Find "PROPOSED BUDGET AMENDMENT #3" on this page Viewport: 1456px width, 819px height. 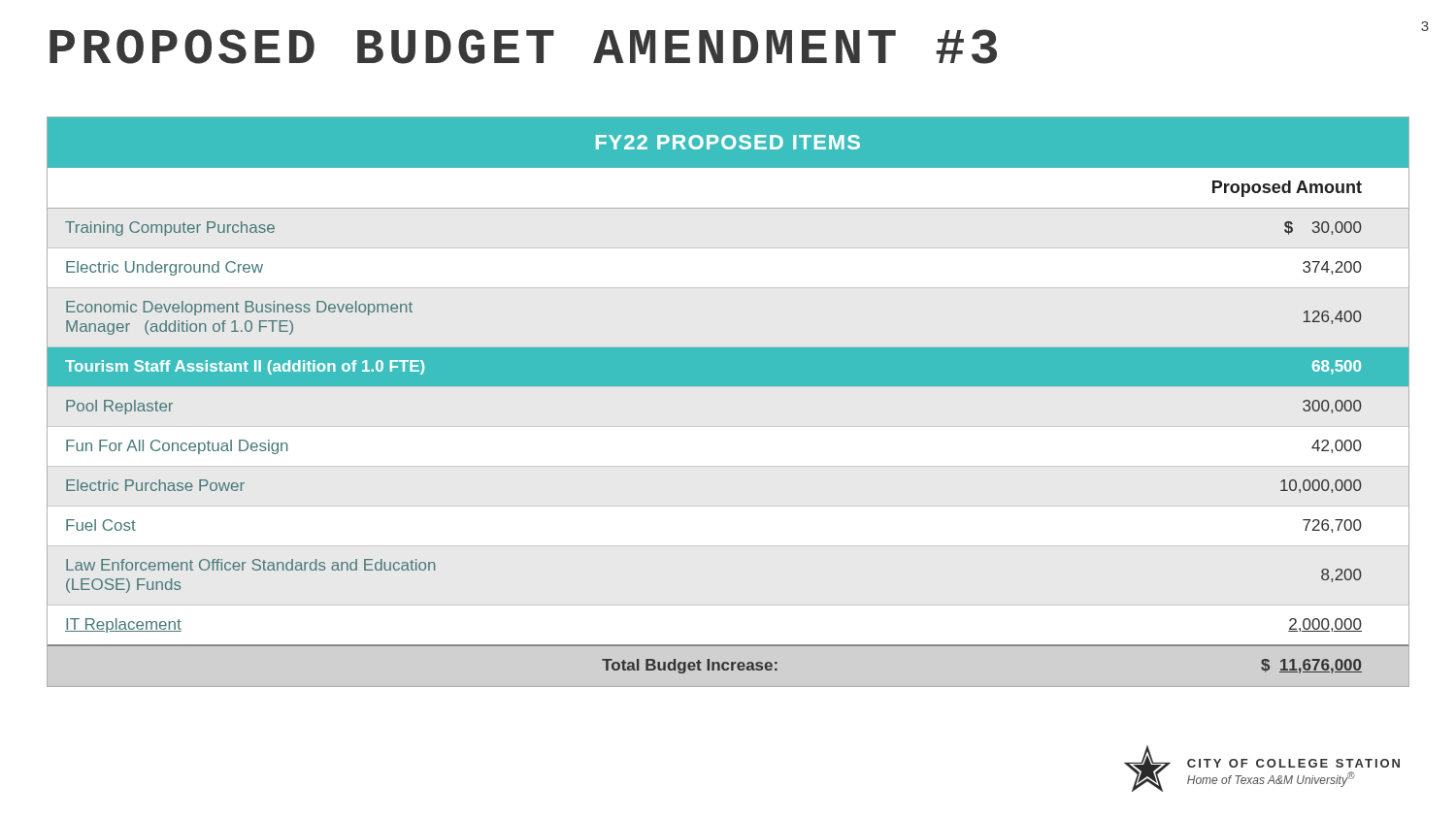(525, 50)
